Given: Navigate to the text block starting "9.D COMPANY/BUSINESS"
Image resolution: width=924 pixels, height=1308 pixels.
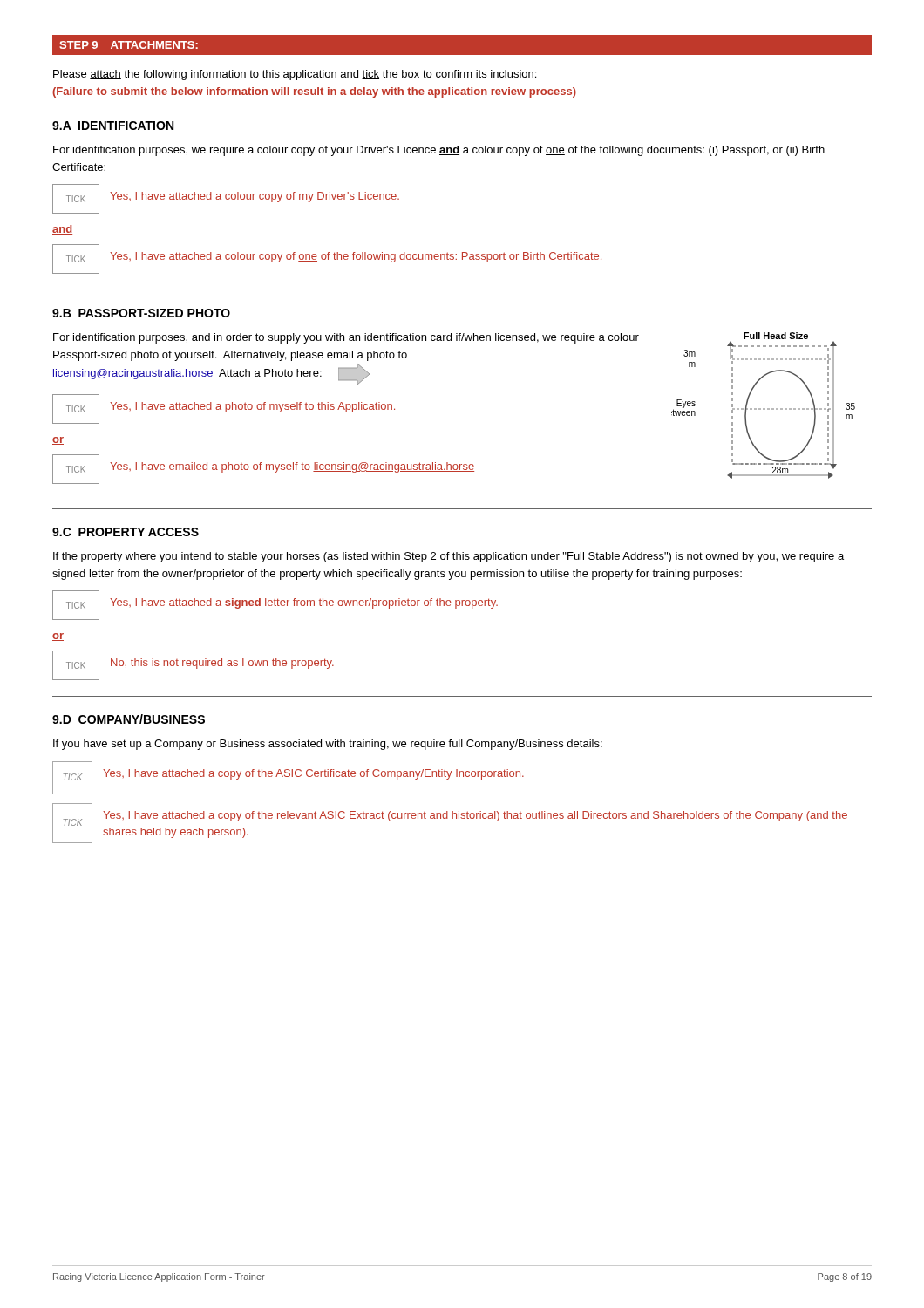Looking at the screenshot, I should point(129,719).
